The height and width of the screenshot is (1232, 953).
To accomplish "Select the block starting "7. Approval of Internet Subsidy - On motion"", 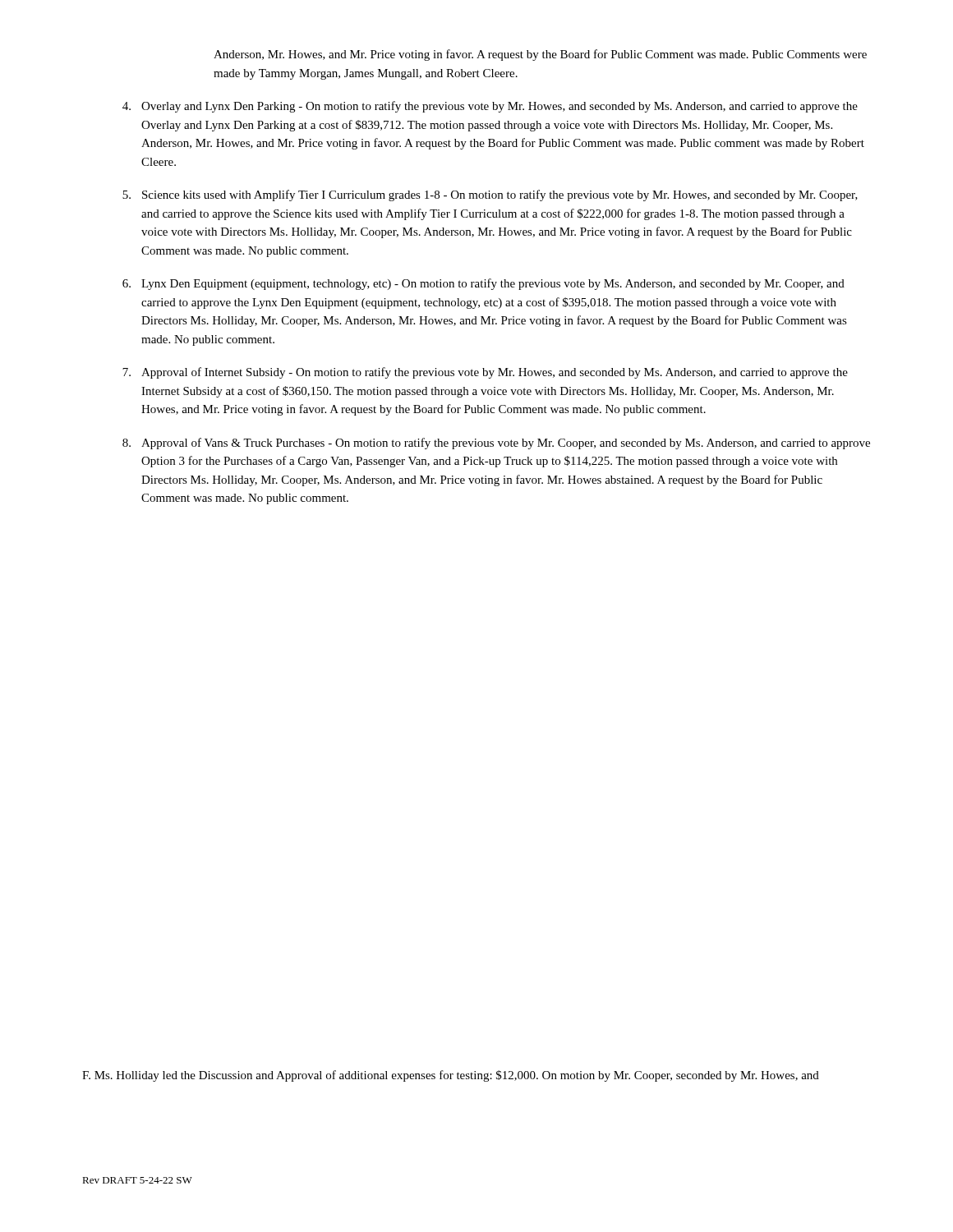I will (x=476, y=391).
